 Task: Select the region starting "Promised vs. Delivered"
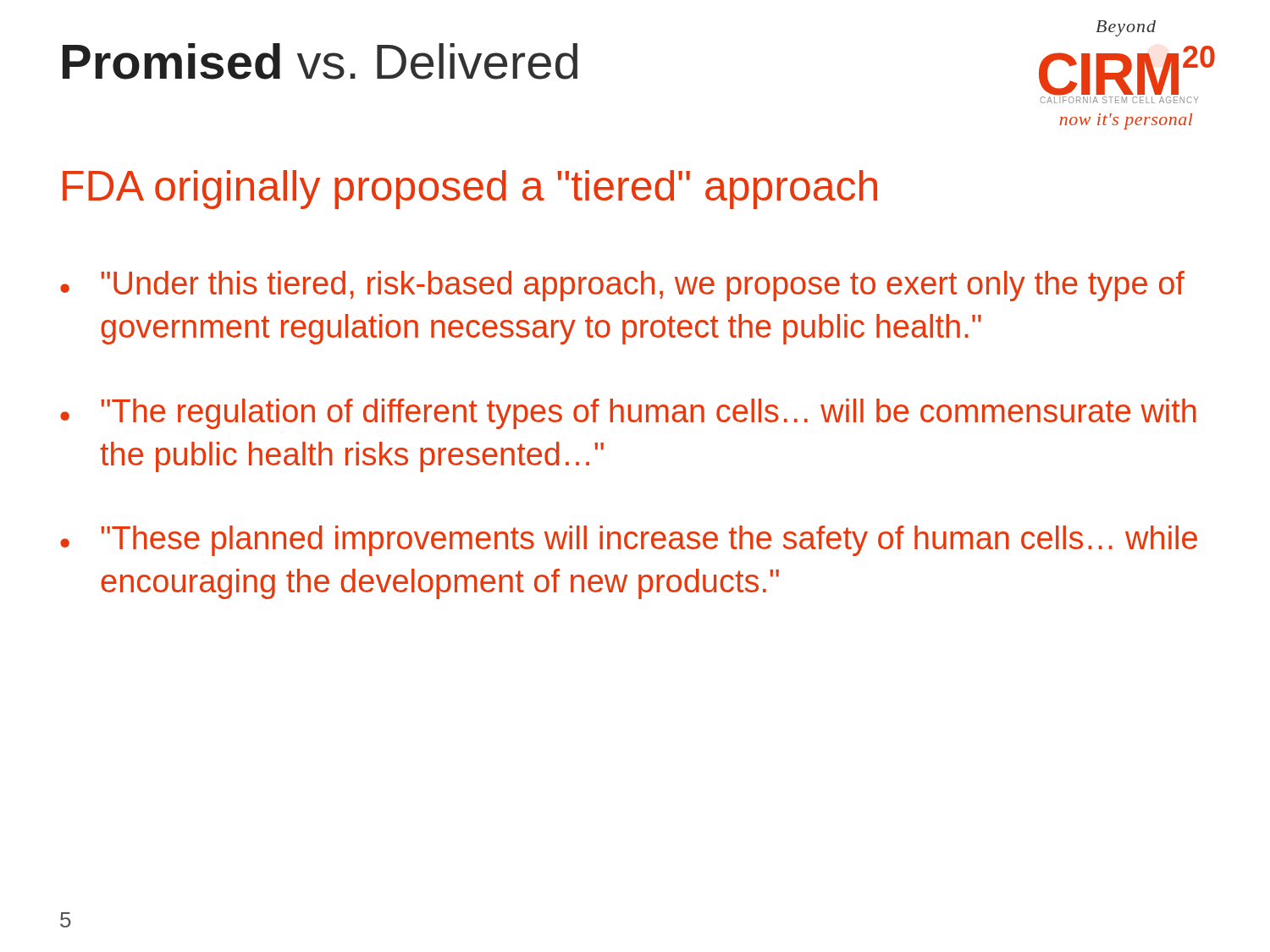320,61
